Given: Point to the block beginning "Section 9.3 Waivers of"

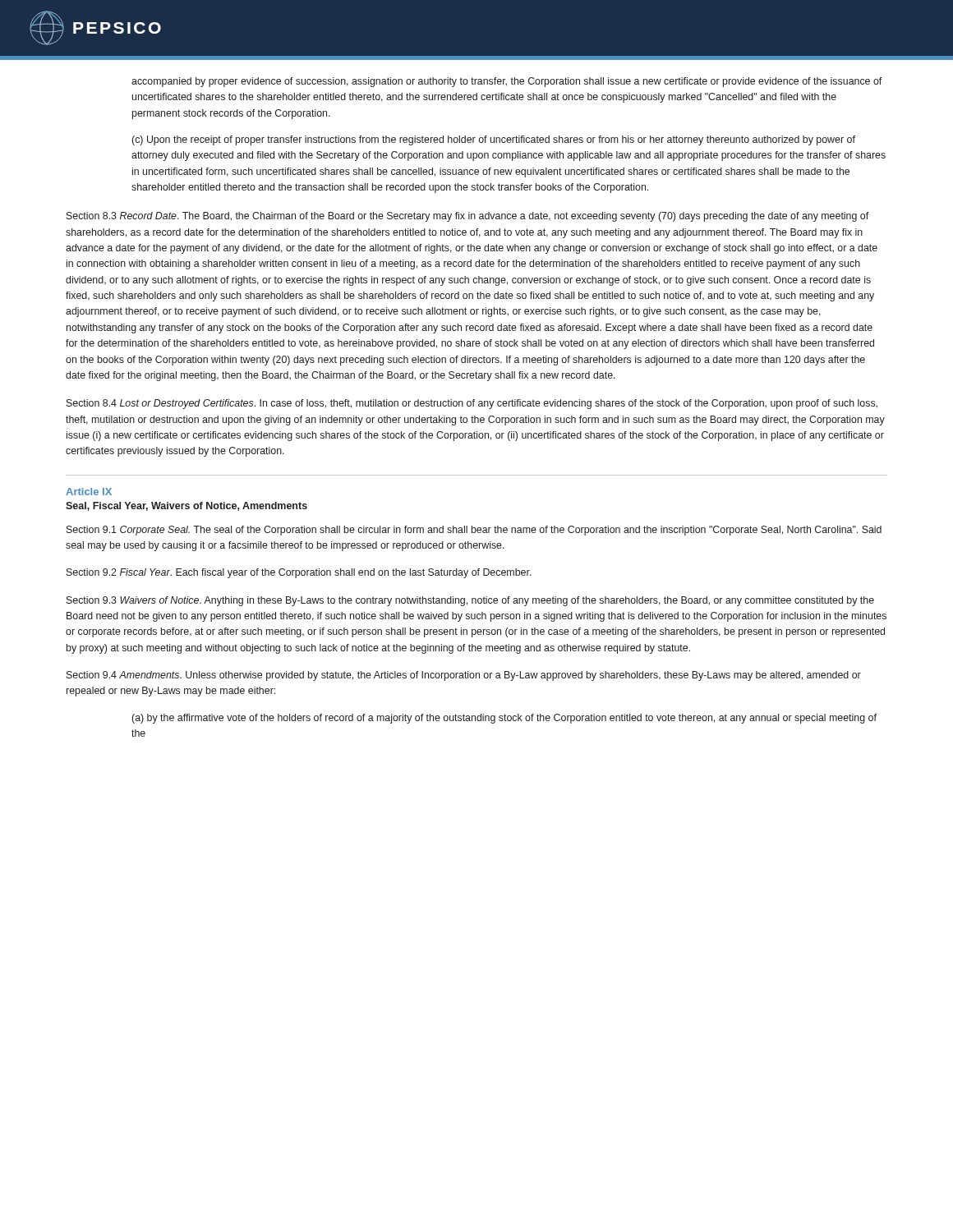Looking at the screenshot, I should [x=476, y=624].
